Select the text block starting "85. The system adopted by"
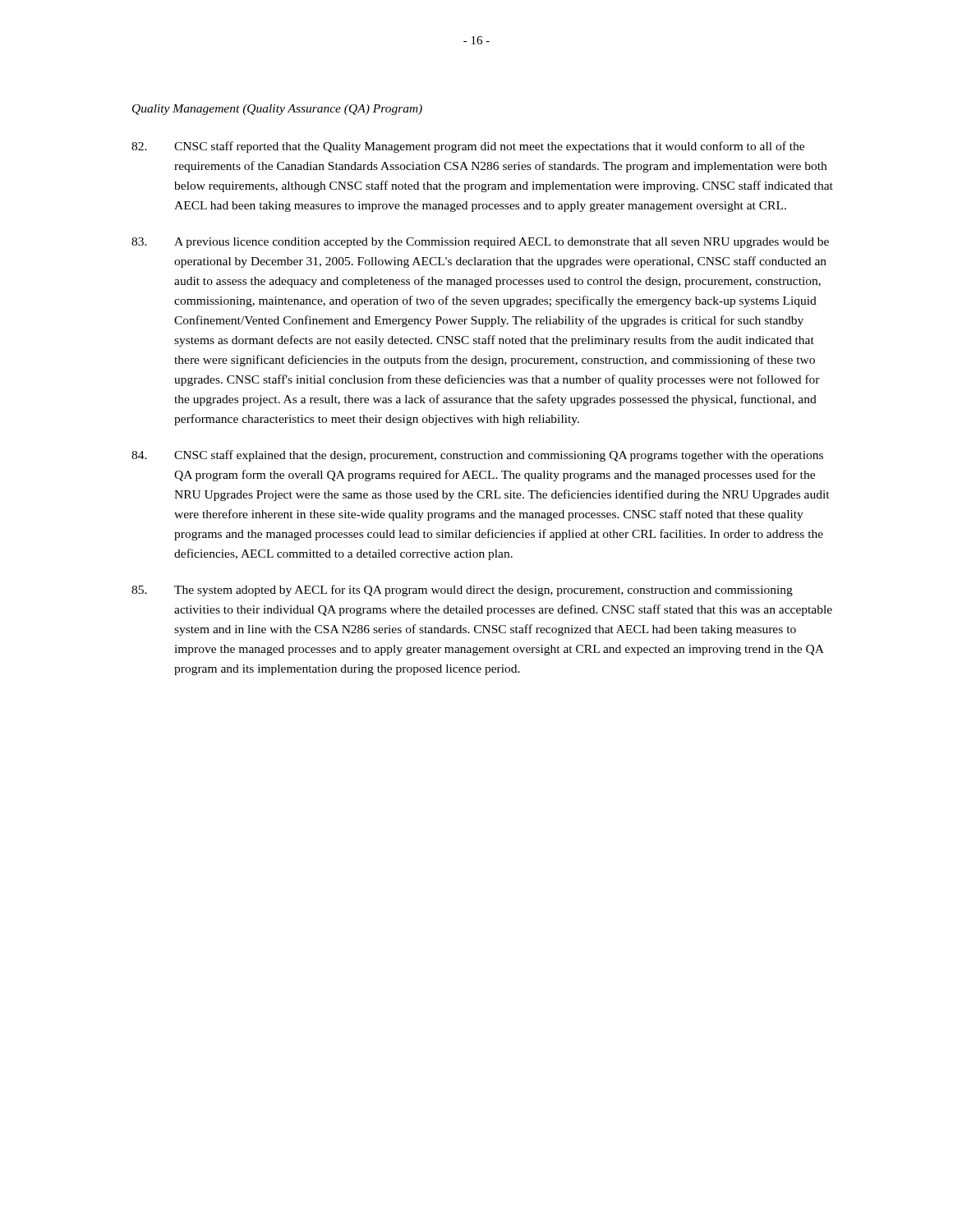This screenshot has height=1232, width=953. click(x=483, y=629)
